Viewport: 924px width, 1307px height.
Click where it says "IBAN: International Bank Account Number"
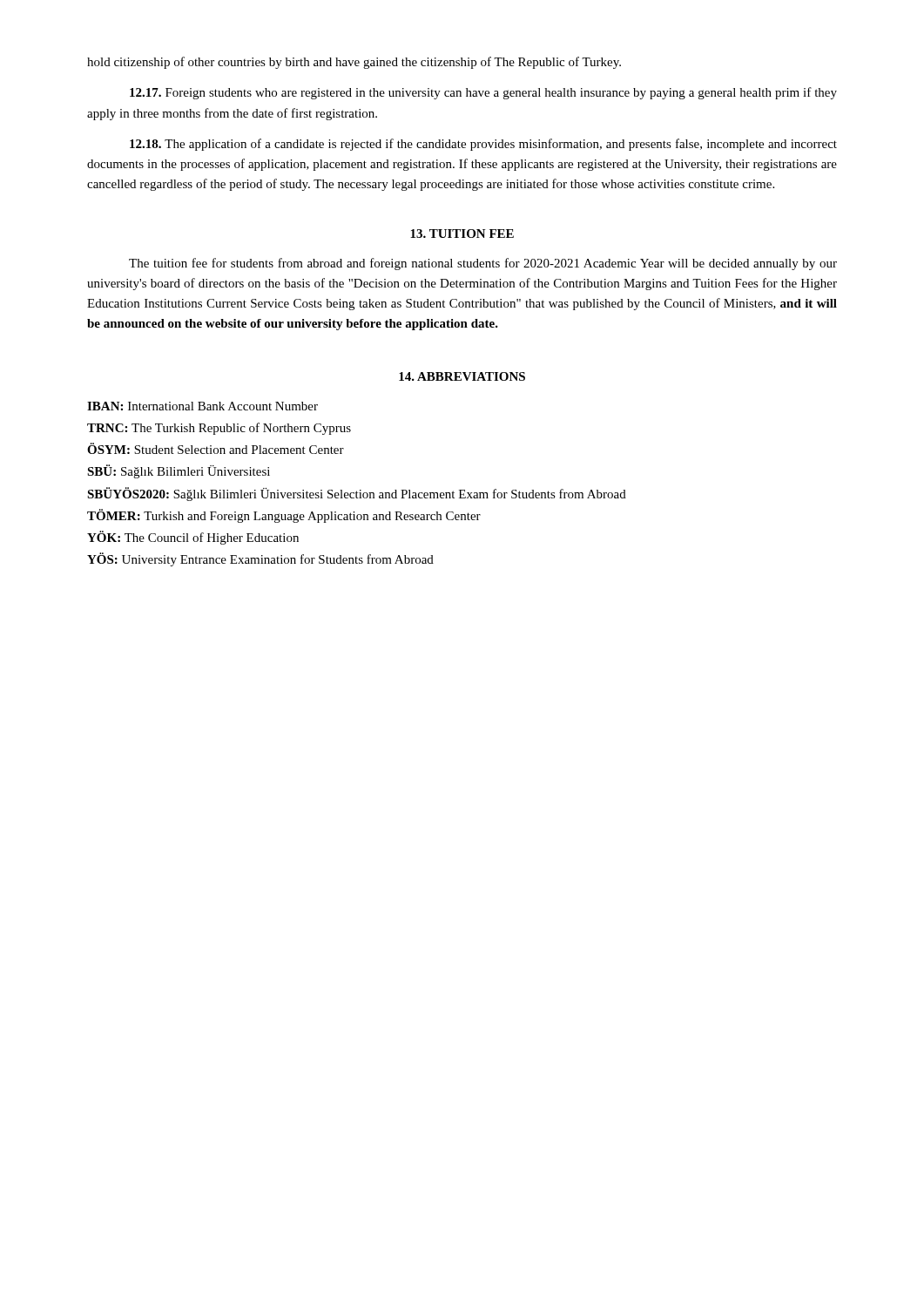[202, 406]
